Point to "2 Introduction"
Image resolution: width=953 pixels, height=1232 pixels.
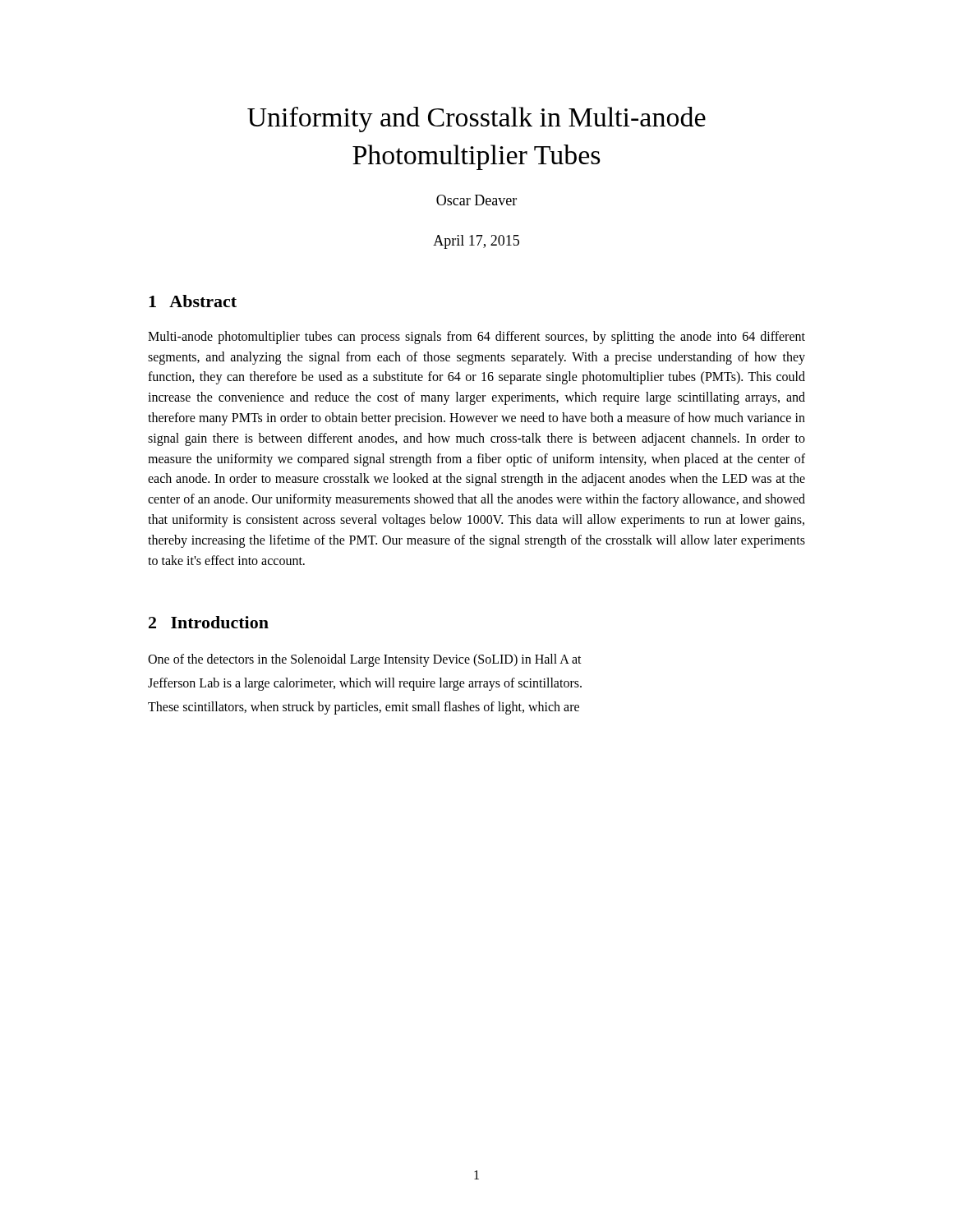[208, 622]
